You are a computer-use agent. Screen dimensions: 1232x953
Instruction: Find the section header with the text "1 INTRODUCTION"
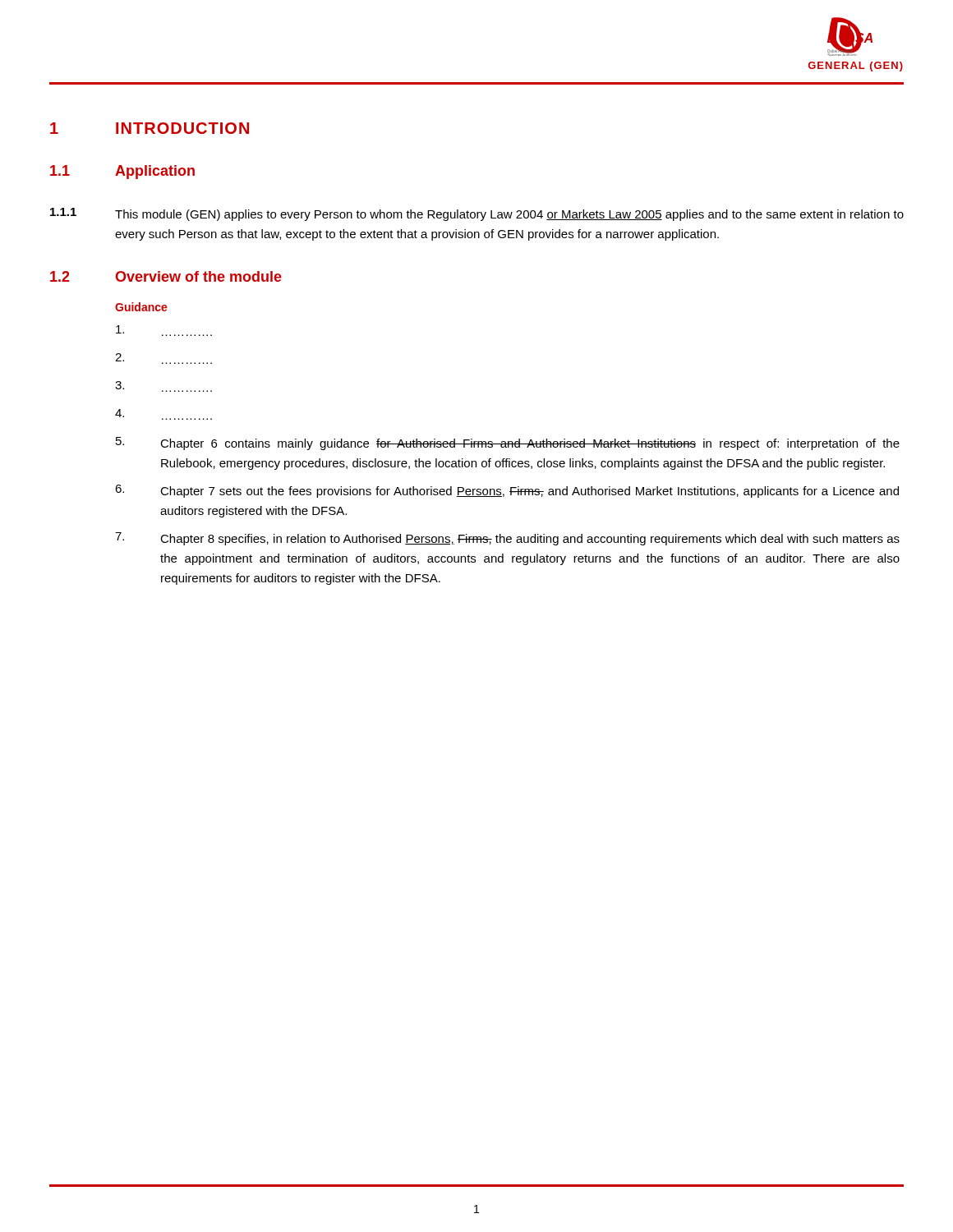[x=150, y=129]
